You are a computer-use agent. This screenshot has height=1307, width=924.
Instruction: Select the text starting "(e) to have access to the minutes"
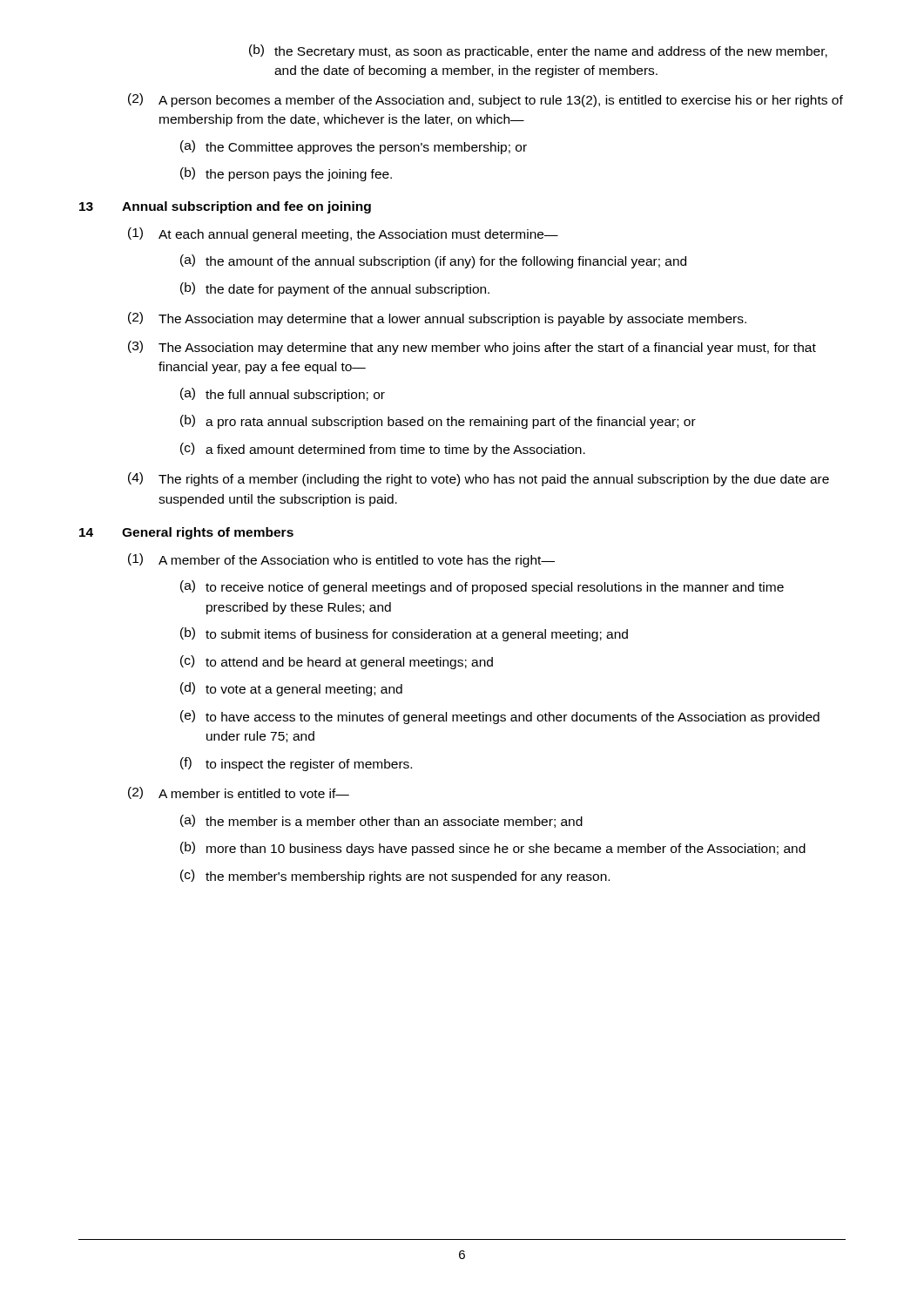point(513,727)
